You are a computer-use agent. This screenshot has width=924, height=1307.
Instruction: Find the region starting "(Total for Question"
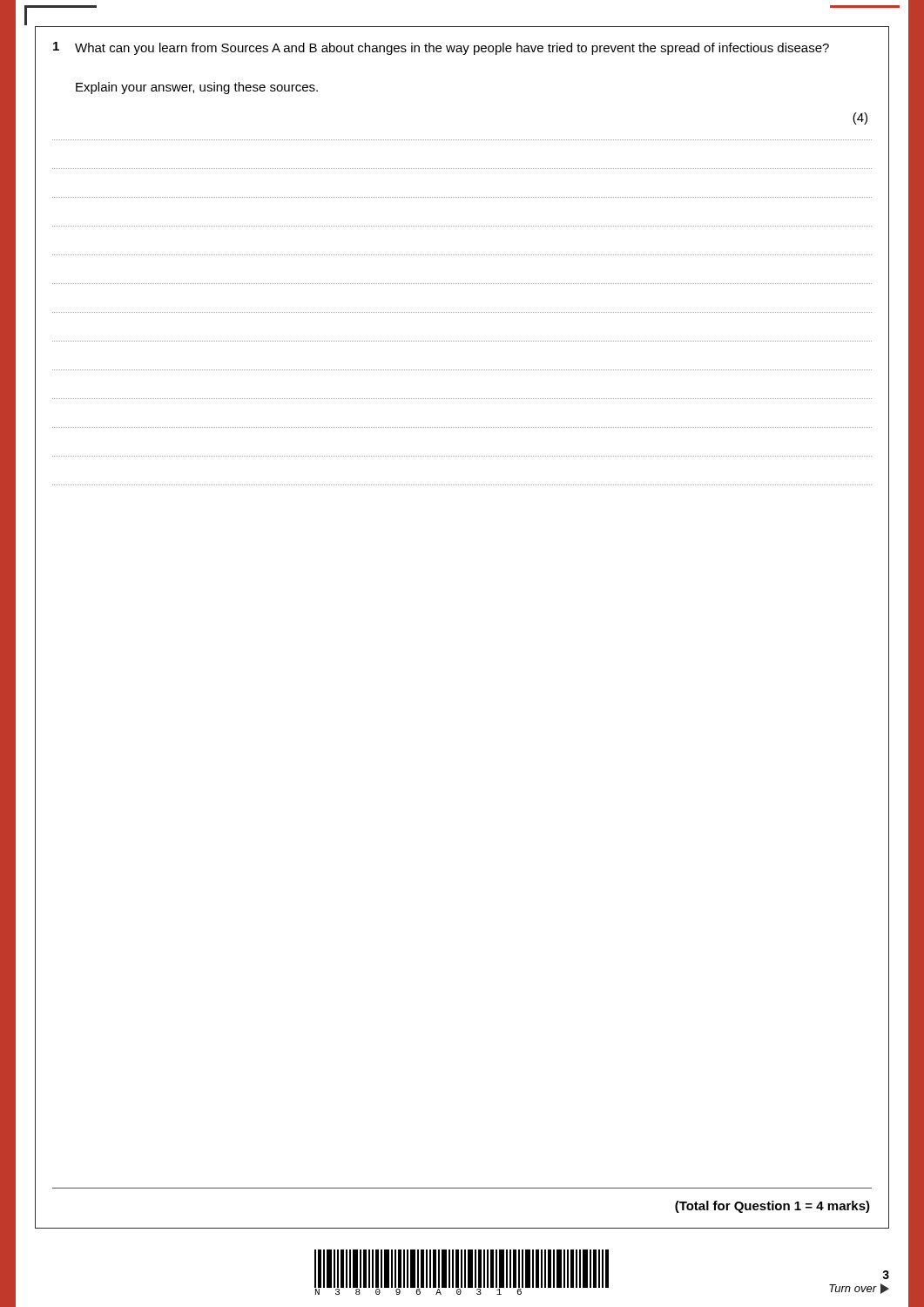click(772, 1206)
